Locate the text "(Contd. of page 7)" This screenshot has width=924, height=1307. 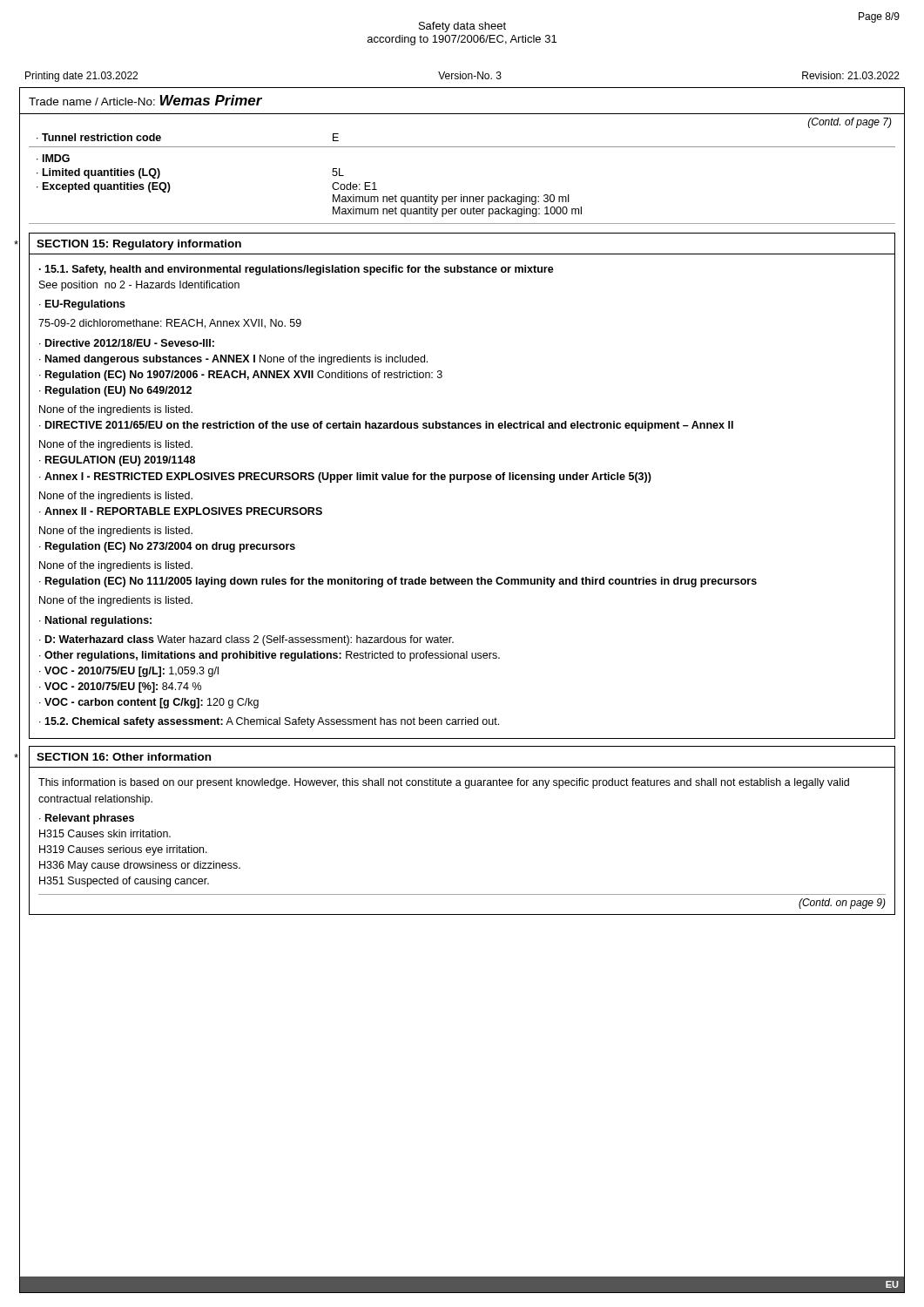click(x=850, y=122)
